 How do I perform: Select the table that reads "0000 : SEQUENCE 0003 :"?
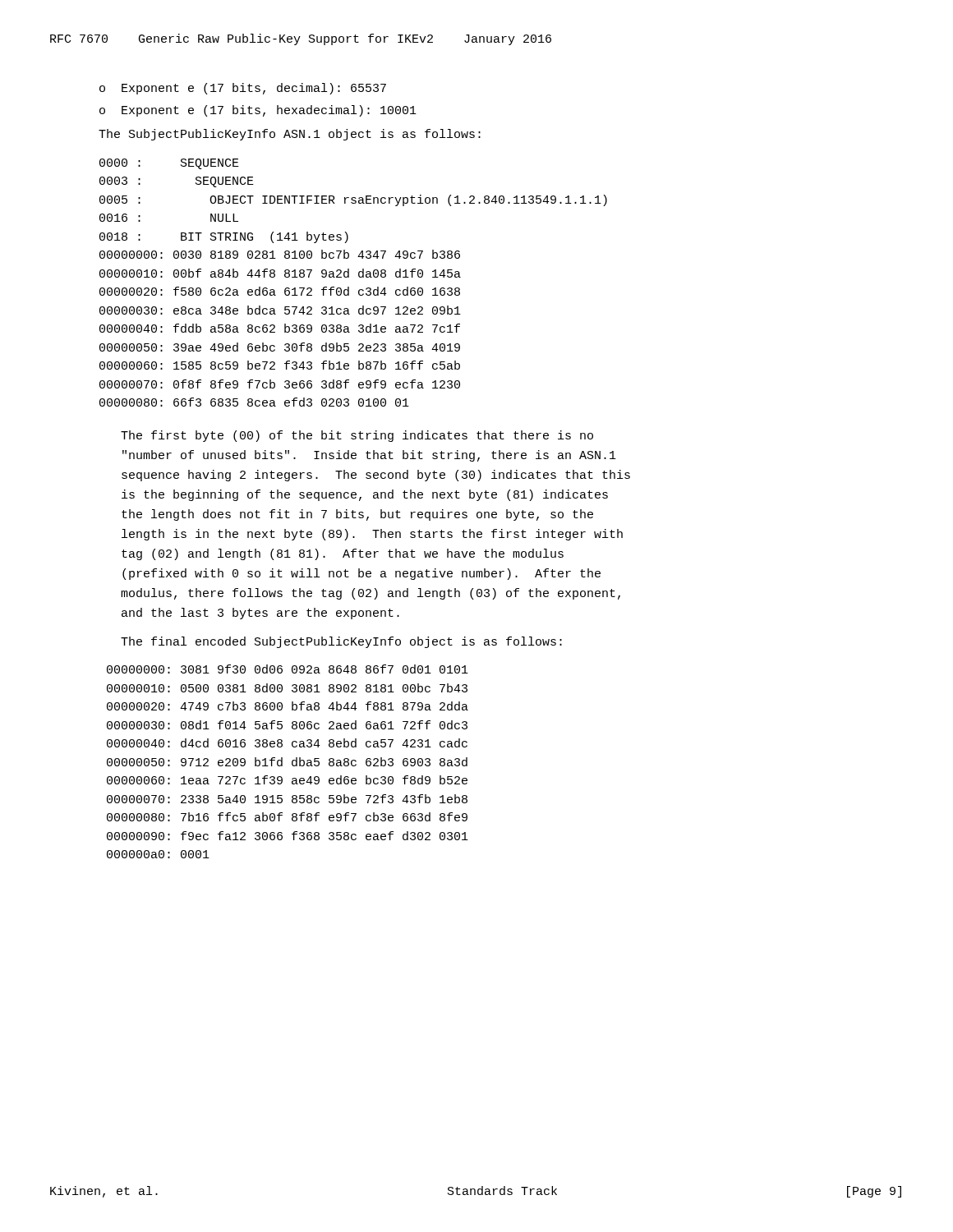pos(493,284)
